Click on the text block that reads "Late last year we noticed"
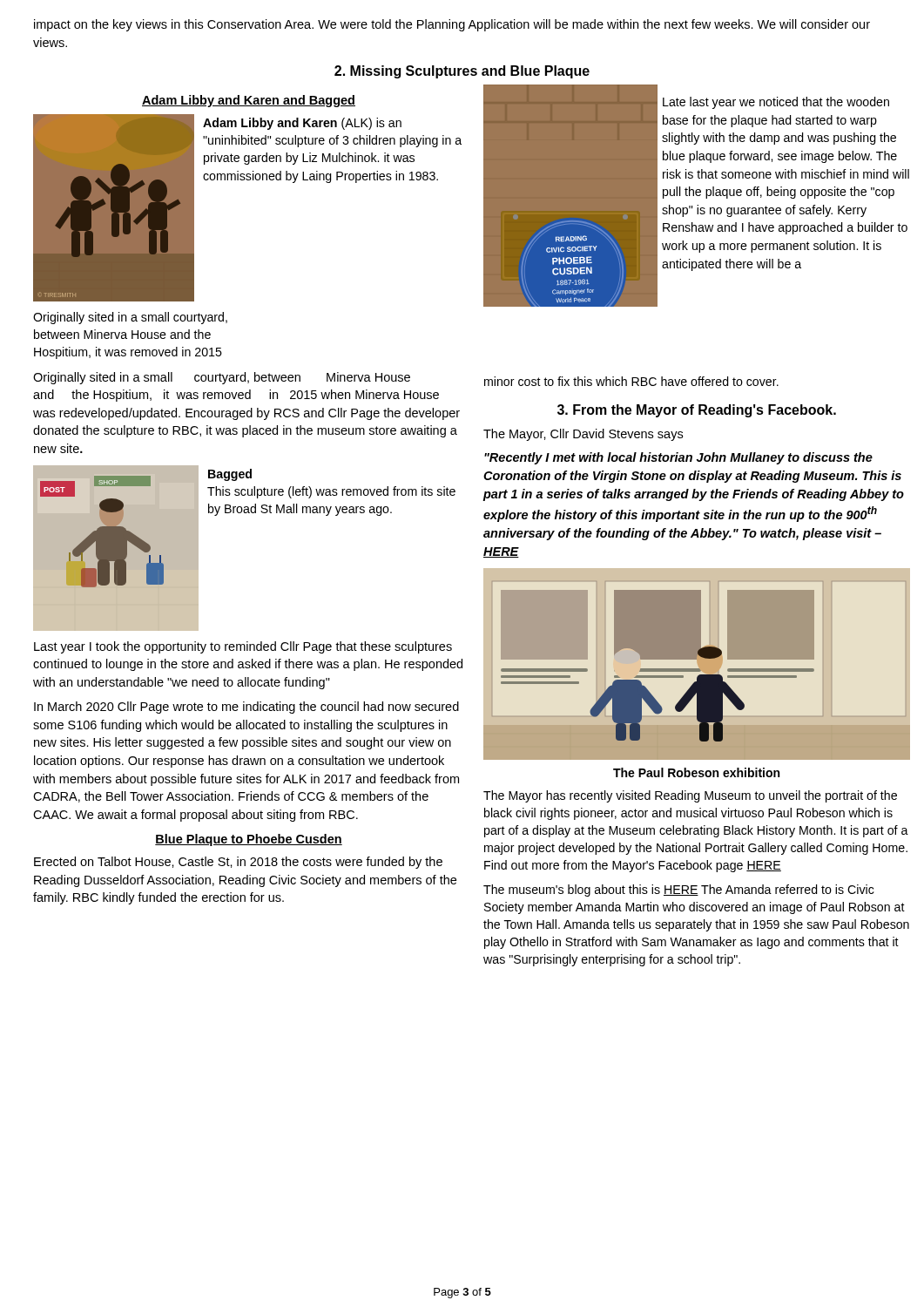 pyautogui.click(x=786, y=183)
